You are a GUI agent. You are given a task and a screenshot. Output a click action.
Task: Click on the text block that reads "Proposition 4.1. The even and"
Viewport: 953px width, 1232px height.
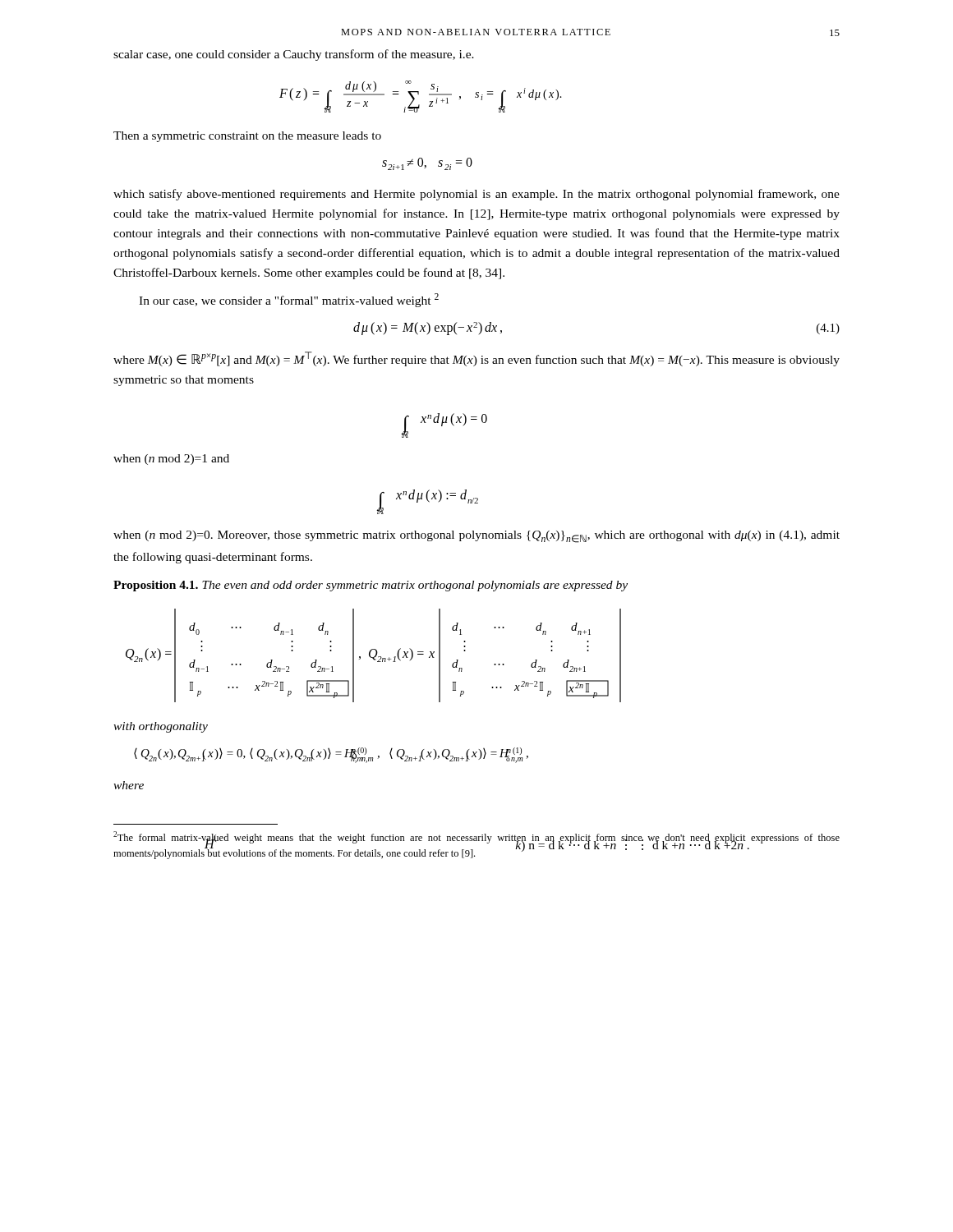pos(476,584)
